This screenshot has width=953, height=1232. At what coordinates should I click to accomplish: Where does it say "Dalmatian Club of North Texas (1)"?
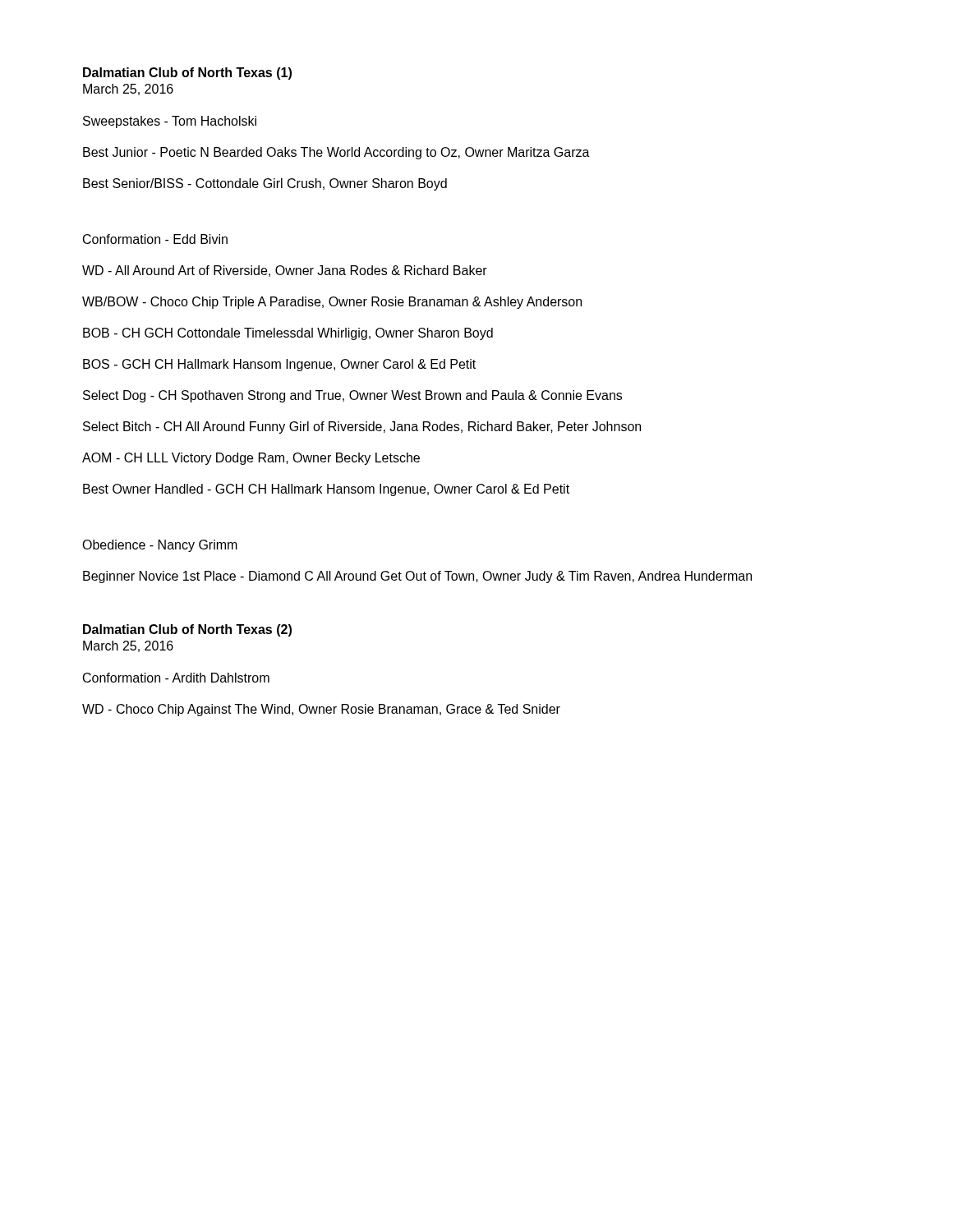click(x=187, y=73)
